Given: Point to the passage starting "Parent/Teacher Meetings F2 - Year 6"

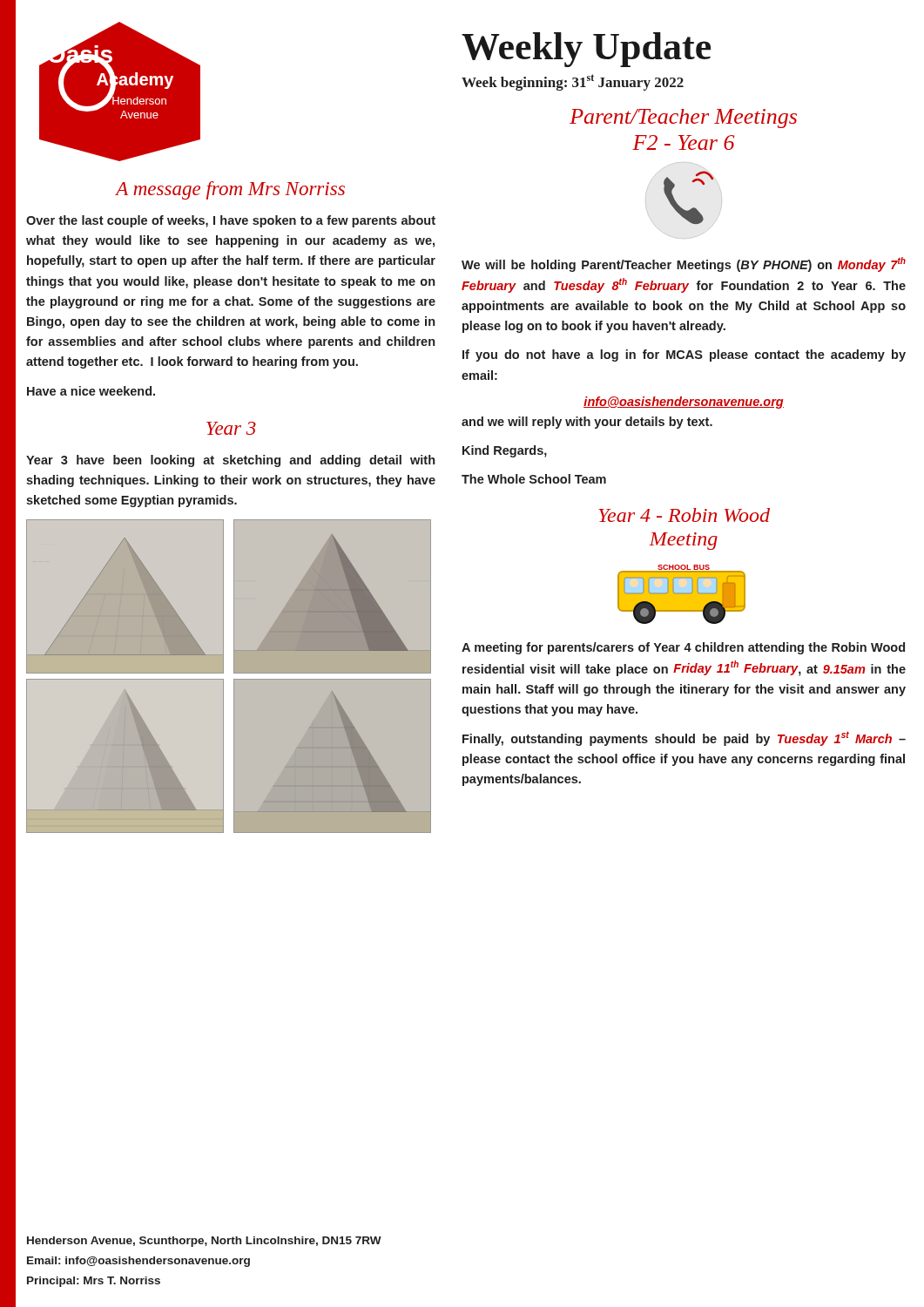Looking at the screenshot, I should tap(684, 129).
